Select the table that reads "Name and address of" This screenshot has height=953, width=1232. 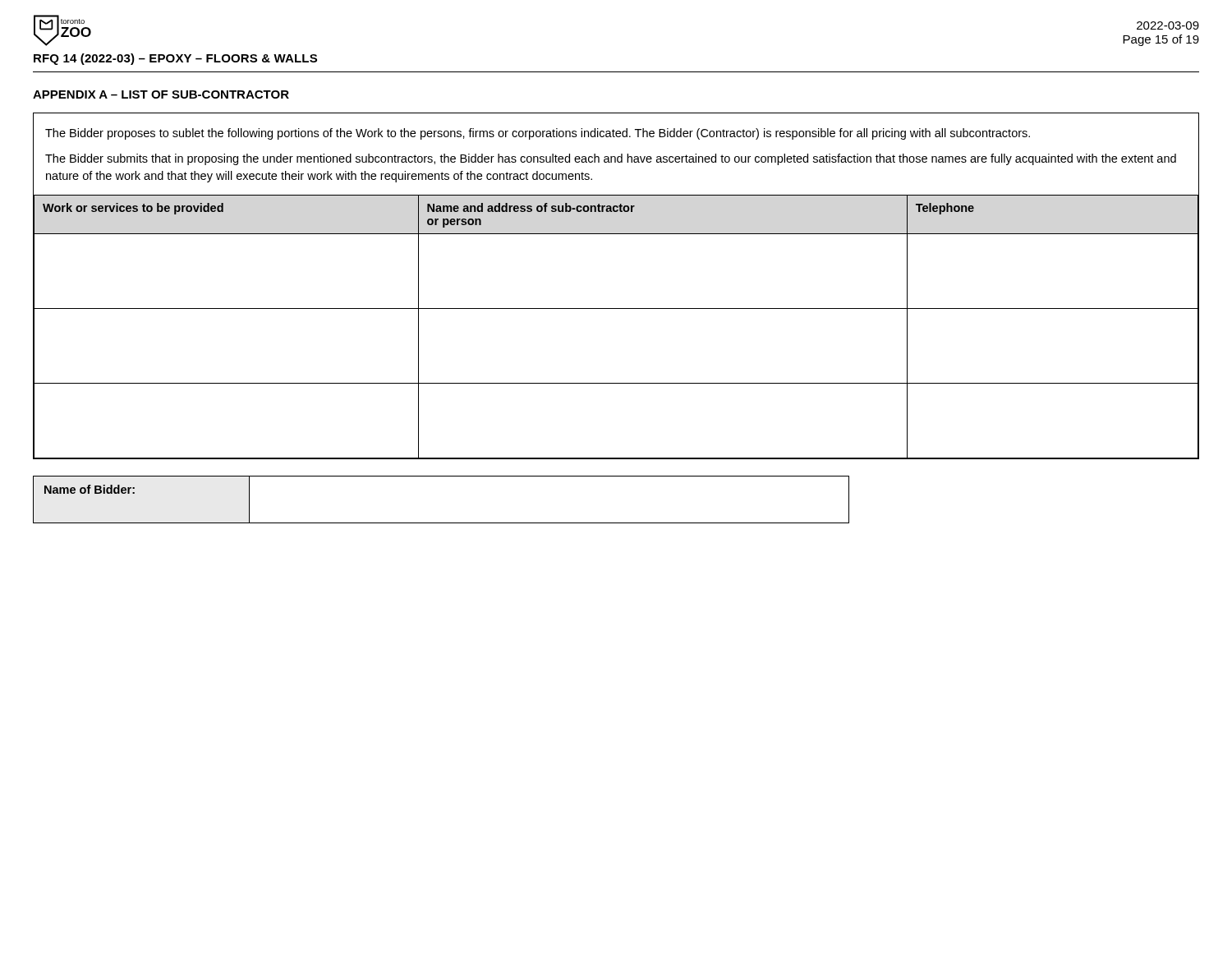click(616, 327)
